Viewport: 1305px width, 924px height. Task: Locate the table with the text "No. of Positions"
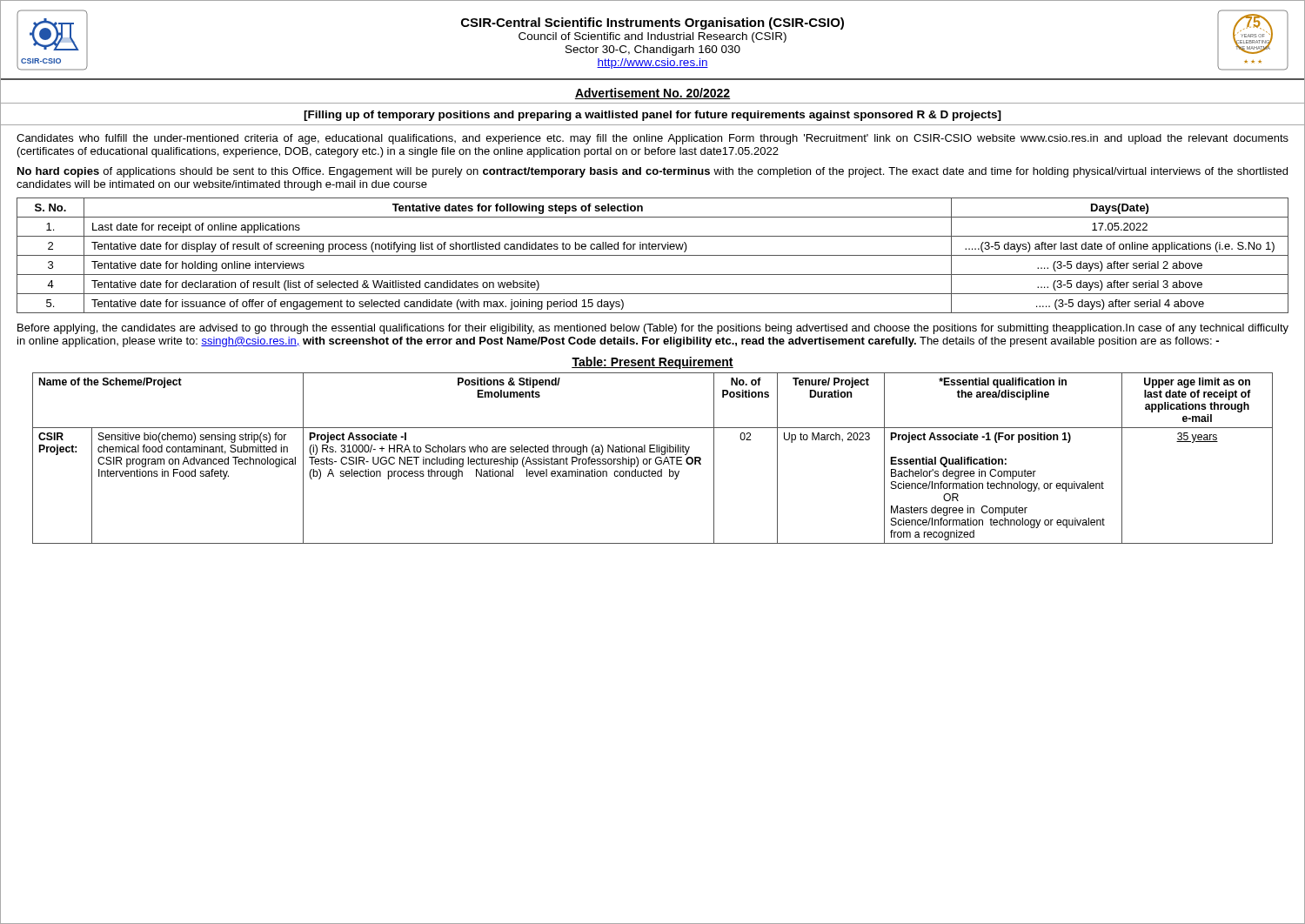click(x=652, y=458)
